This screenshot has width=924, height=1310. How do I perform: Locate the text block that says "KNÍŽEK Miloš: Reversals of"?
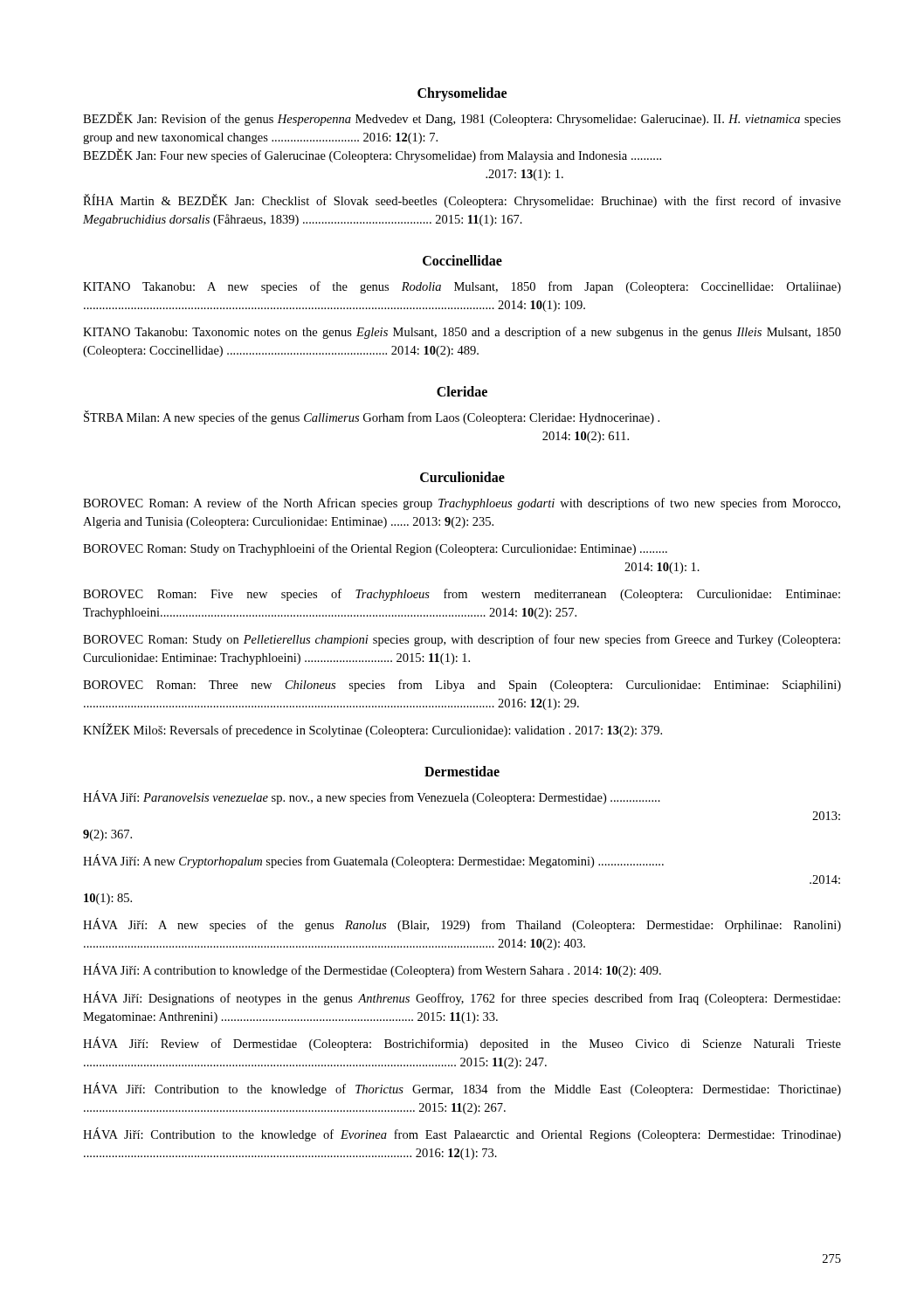coord(373,730)
